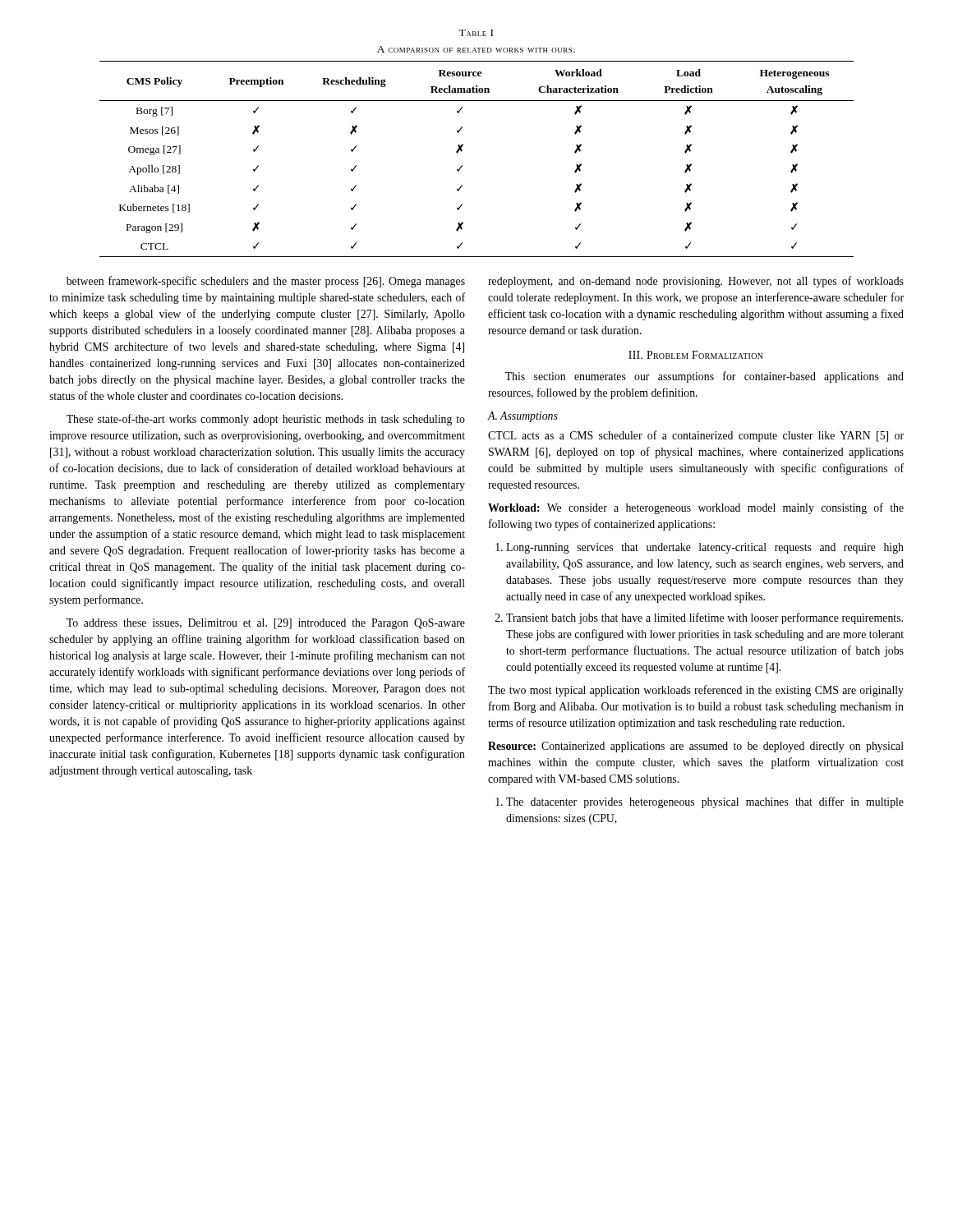Locate the element starting "The datacenter provides heterogeneous"
The height and width of the screenshot is (1232, 953).
[705, 810]
